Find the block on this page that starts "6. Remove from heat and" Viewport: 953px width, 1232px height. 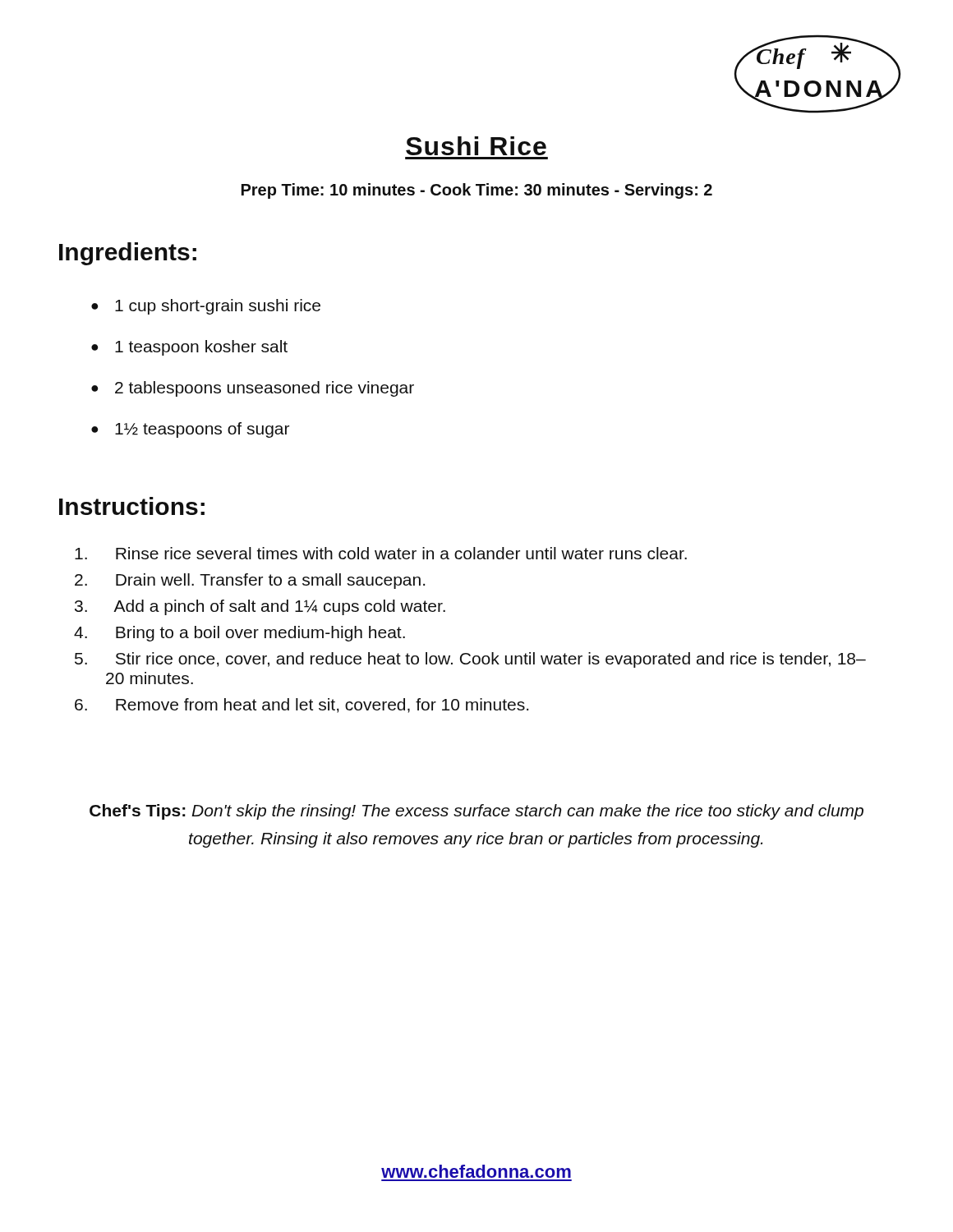(302, 705)
